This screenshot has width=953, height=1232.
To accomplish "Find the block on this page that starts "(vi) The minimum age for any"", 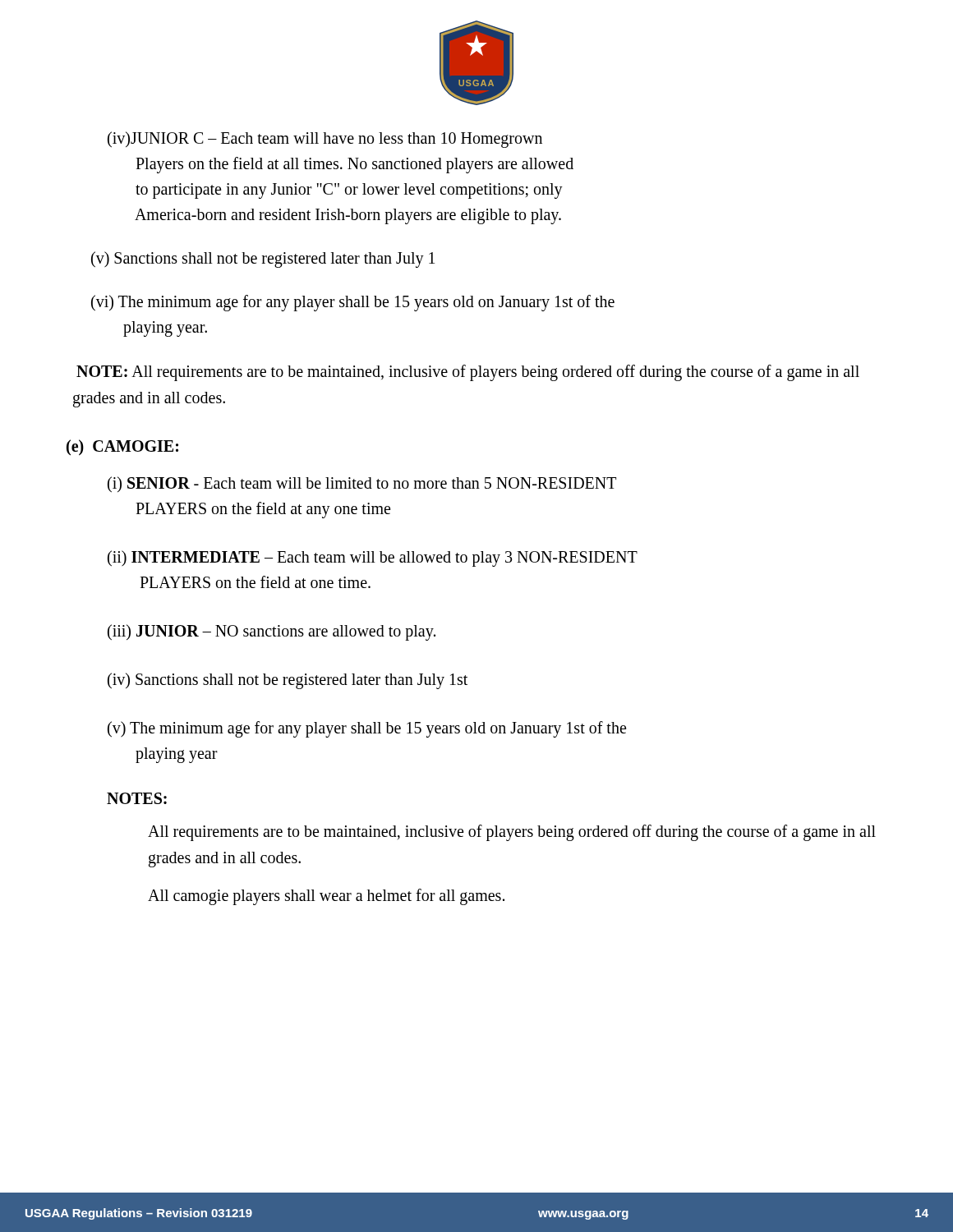I will pyautogui.click(x=353, y=314).
